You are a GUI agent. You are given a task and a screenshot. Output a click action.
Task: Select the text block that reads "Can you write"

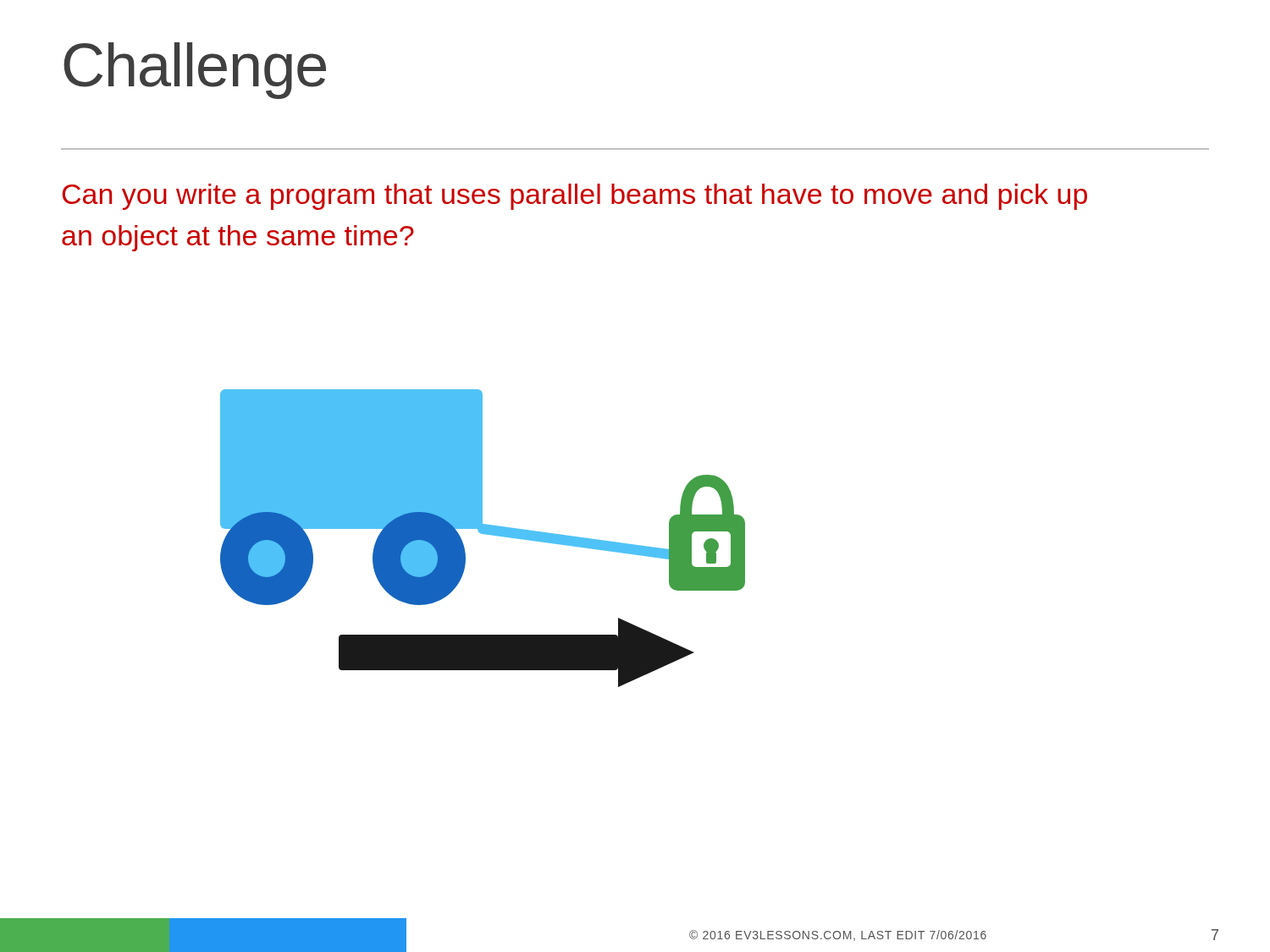pyautogui.click(x=575, y=215)
